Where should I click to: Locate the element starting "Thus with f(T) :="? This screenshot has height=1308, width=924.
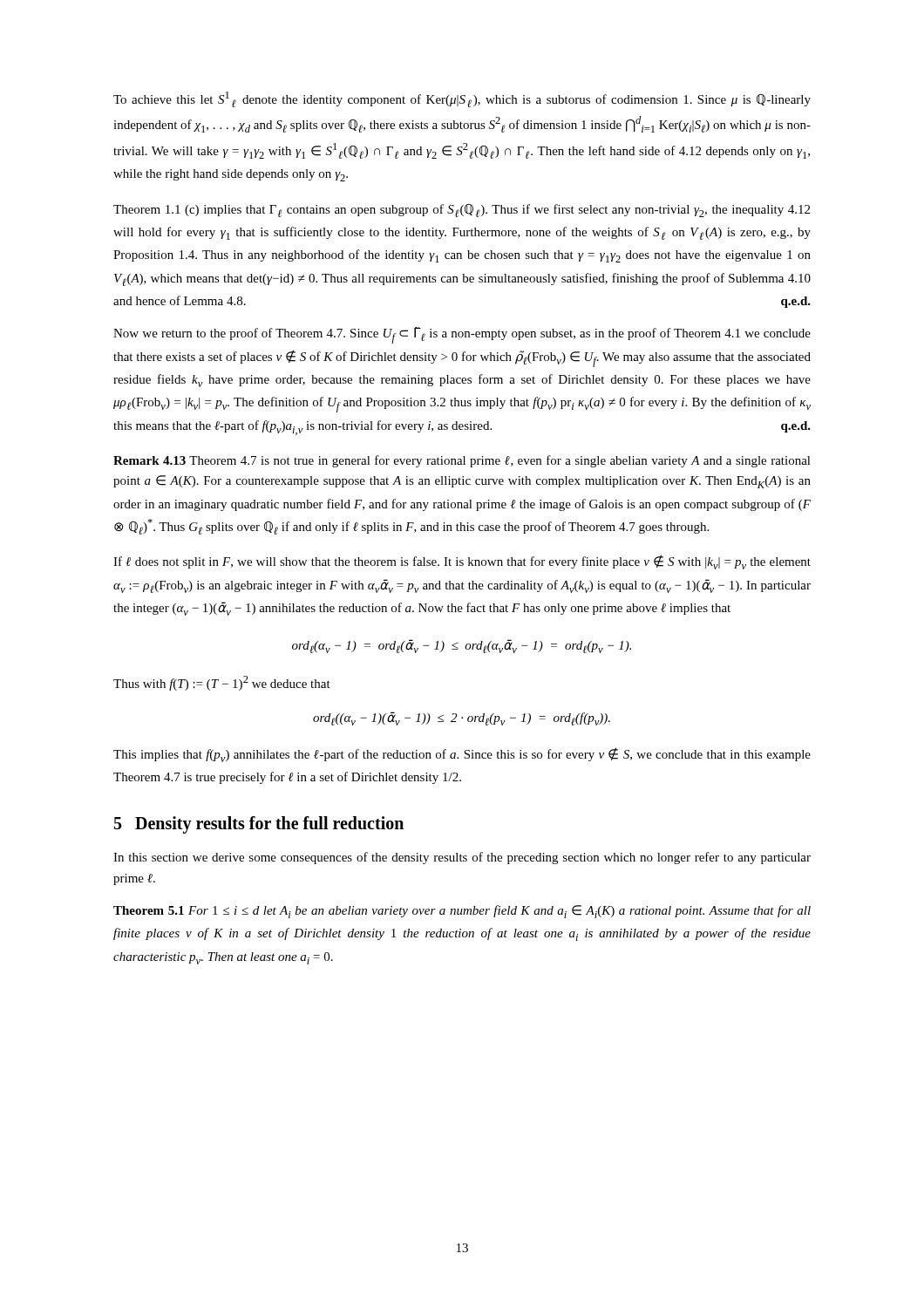click(222, 682)
